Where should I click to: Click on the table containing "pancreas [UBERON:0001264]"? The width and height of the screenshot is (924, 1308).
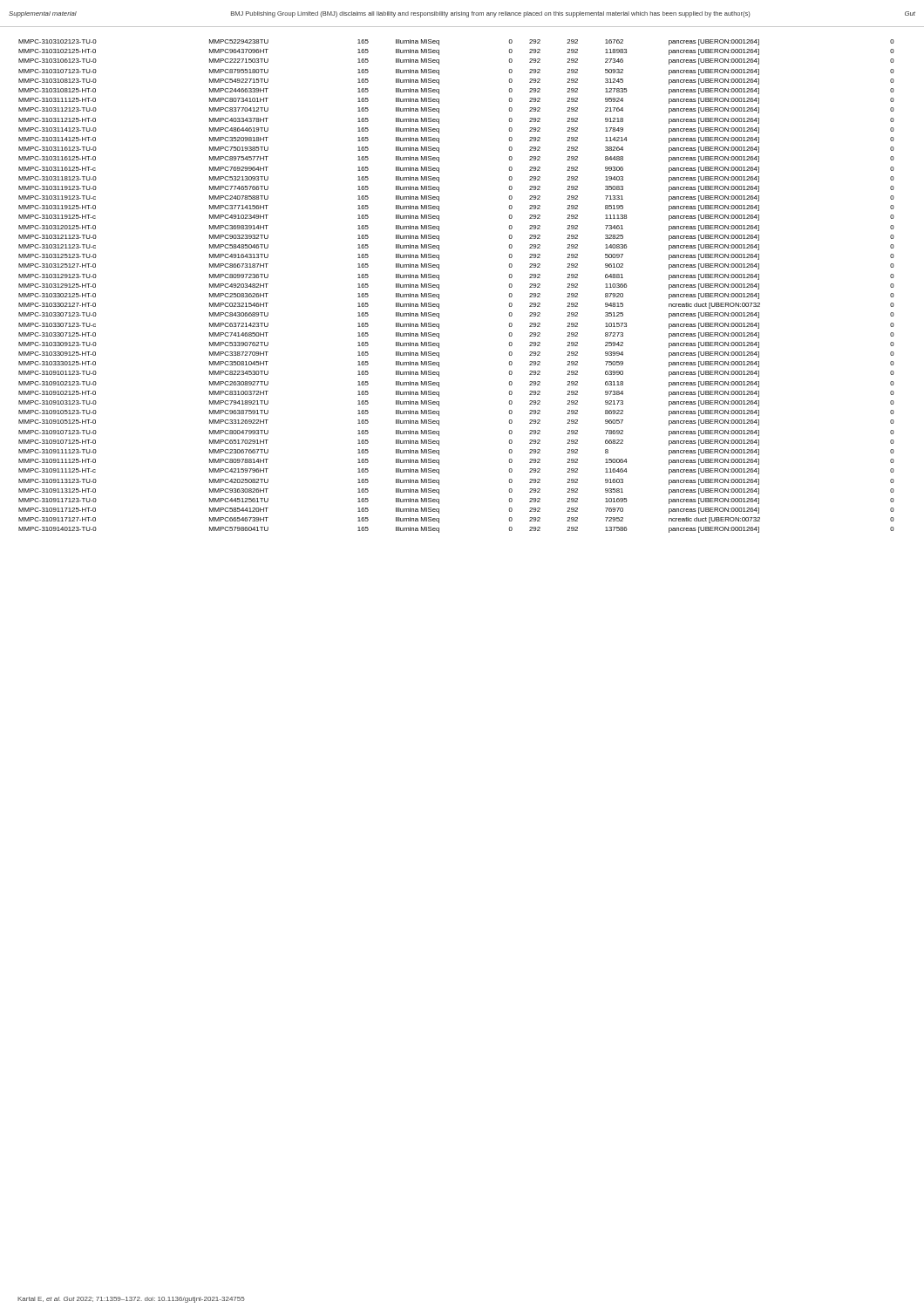tap(462, 660)
